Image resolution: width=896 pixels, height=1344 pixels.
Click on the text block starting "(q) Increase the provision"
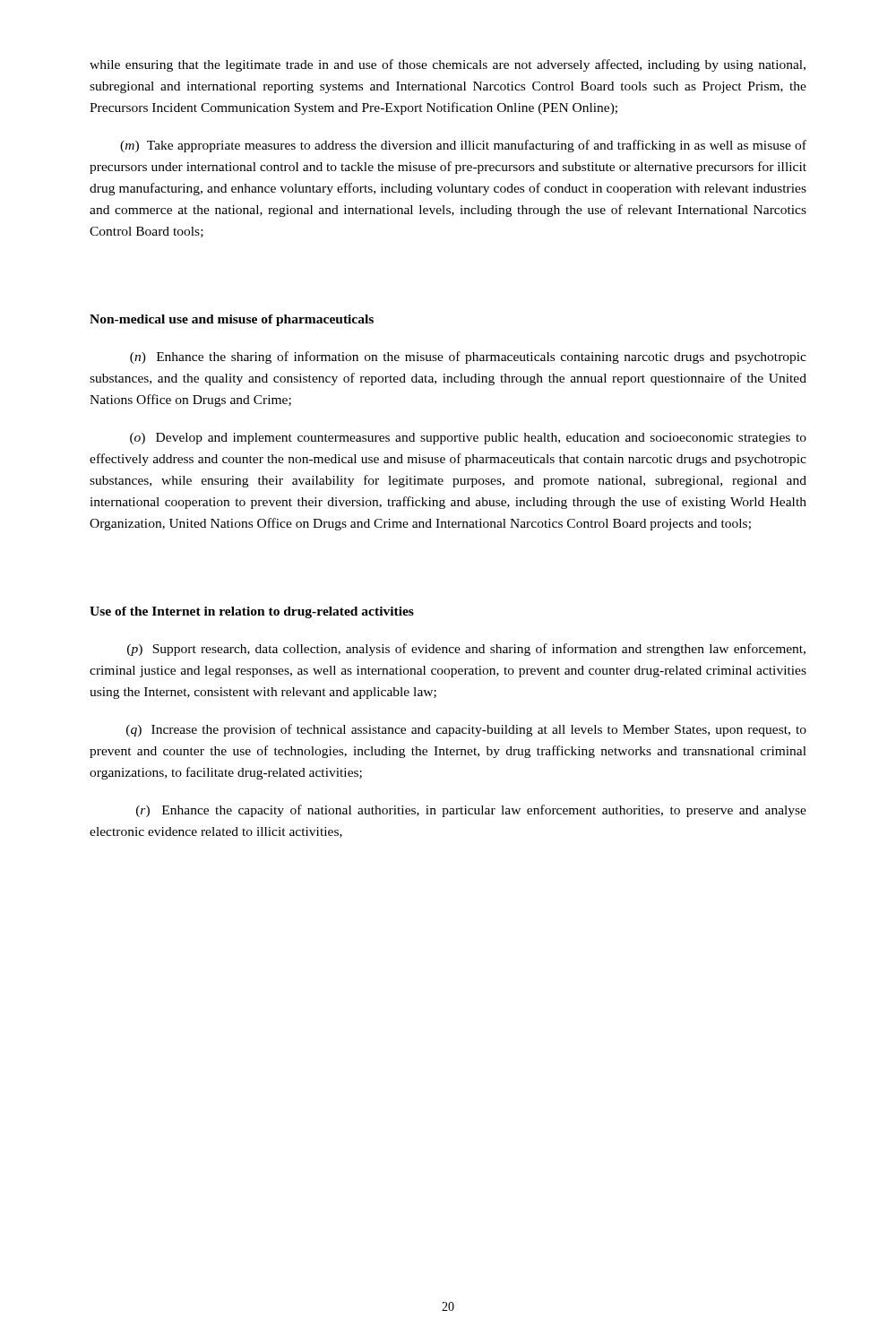pyautogui.click(x=448, y=751)
